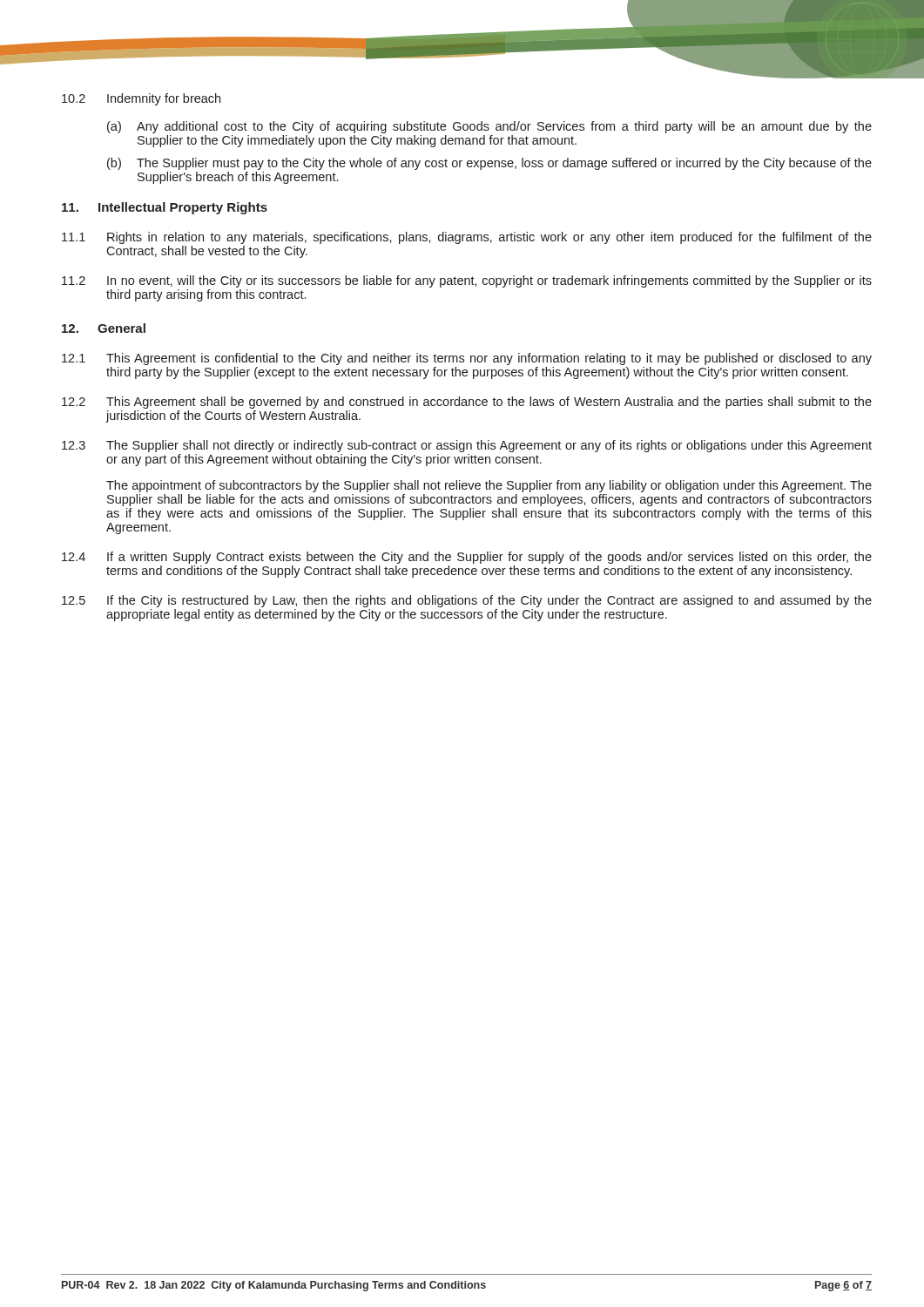Click on the block starting "The appointment of"
924x1307 pixels.
point(489,506)
